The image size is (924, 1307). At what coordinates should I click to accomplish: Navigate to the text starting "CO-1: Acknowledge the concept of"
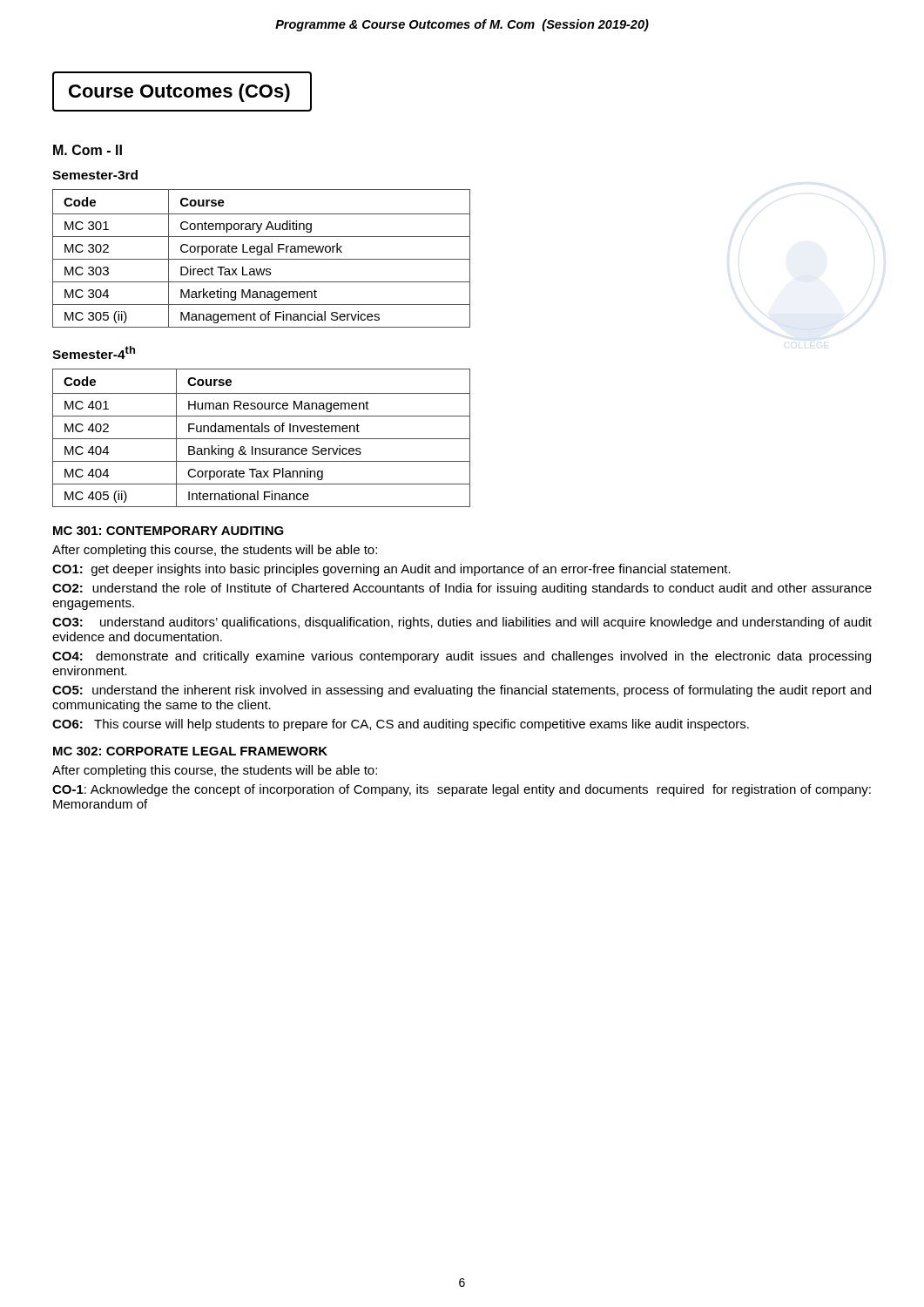462,797
